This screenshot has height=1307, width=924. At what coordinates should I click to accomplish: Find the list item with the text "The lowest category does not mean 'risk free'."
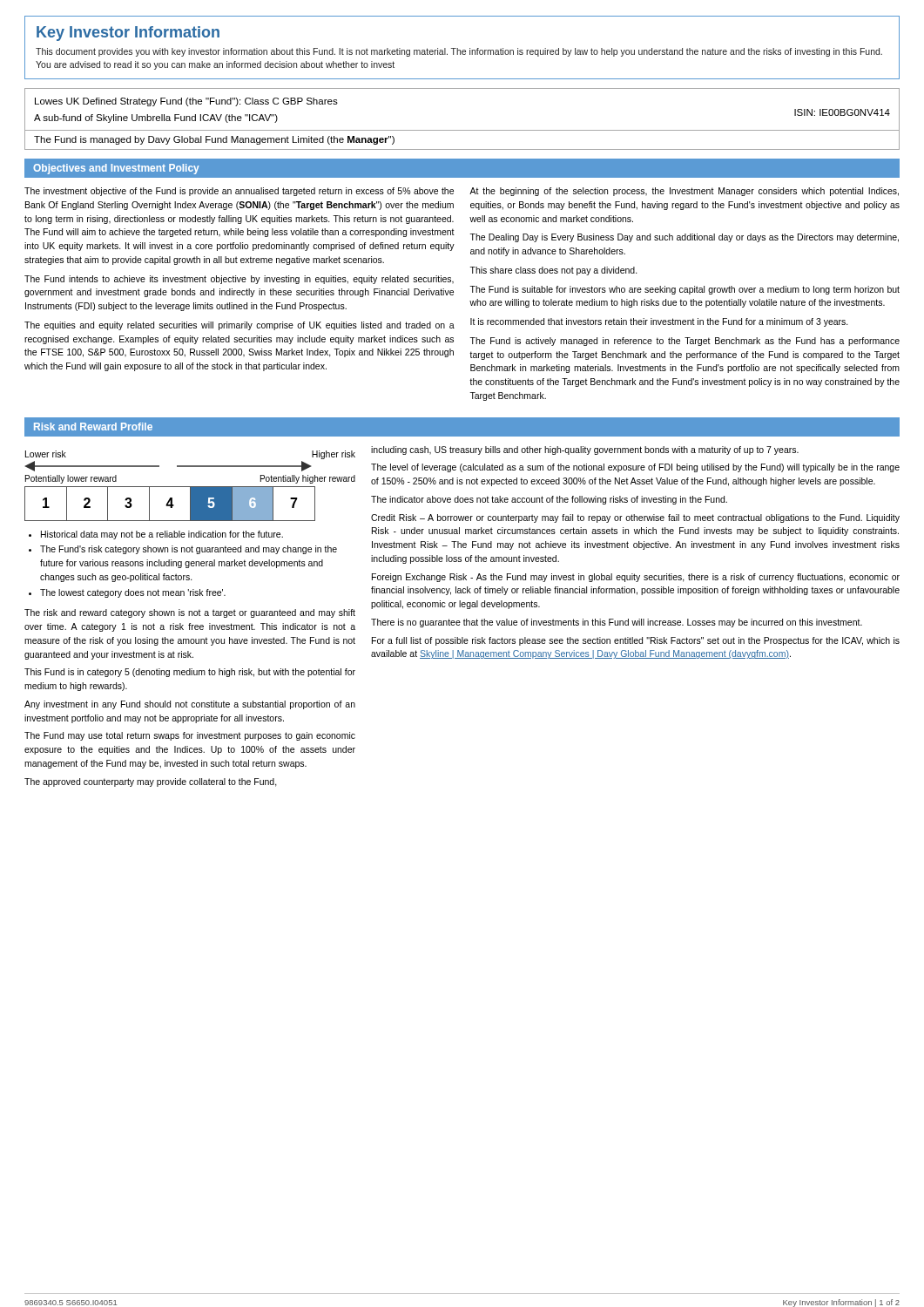pos(133,592)
